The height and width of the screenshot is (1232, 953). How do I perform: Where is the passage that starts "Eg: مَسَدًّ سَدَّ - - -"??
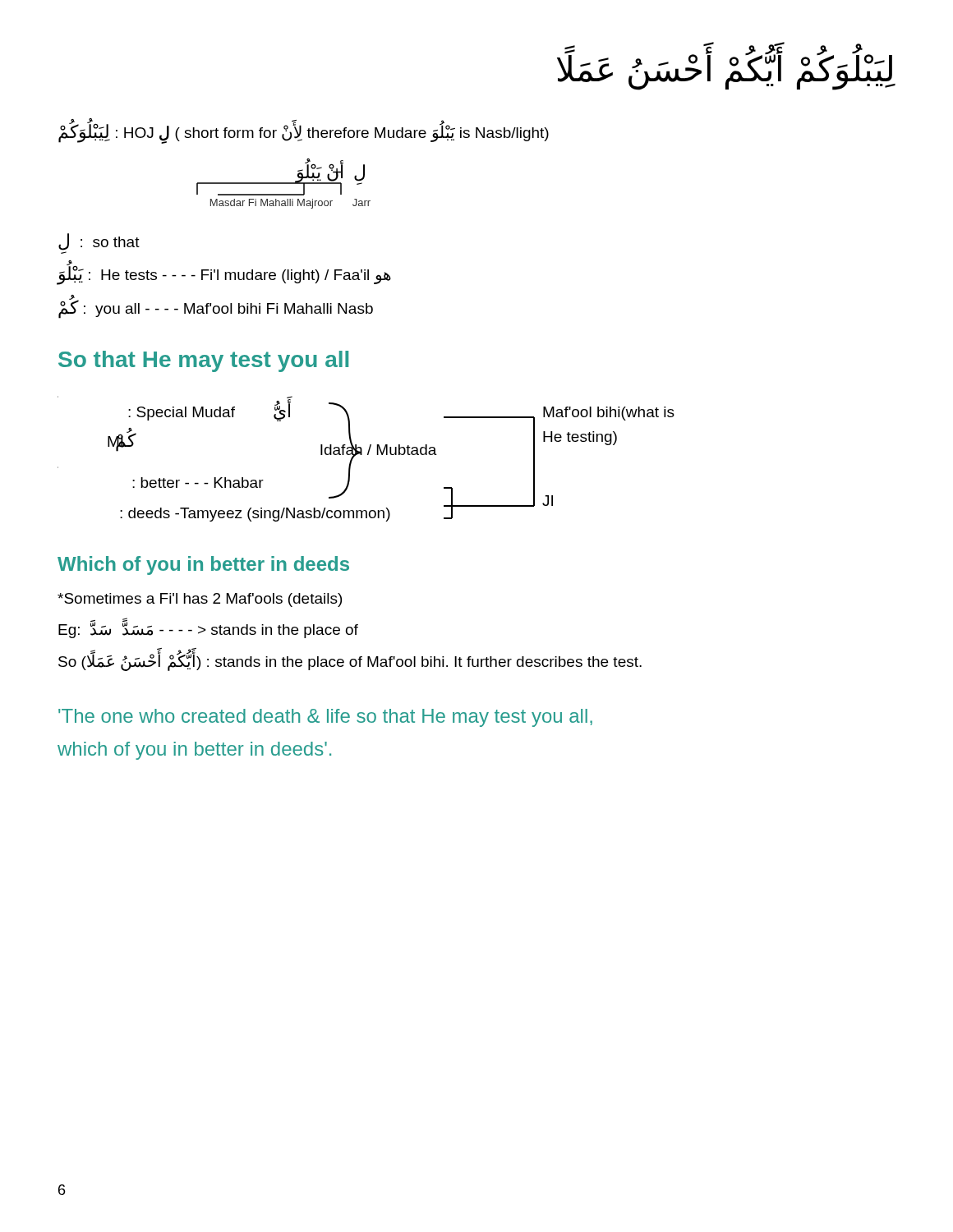[208, 629]
